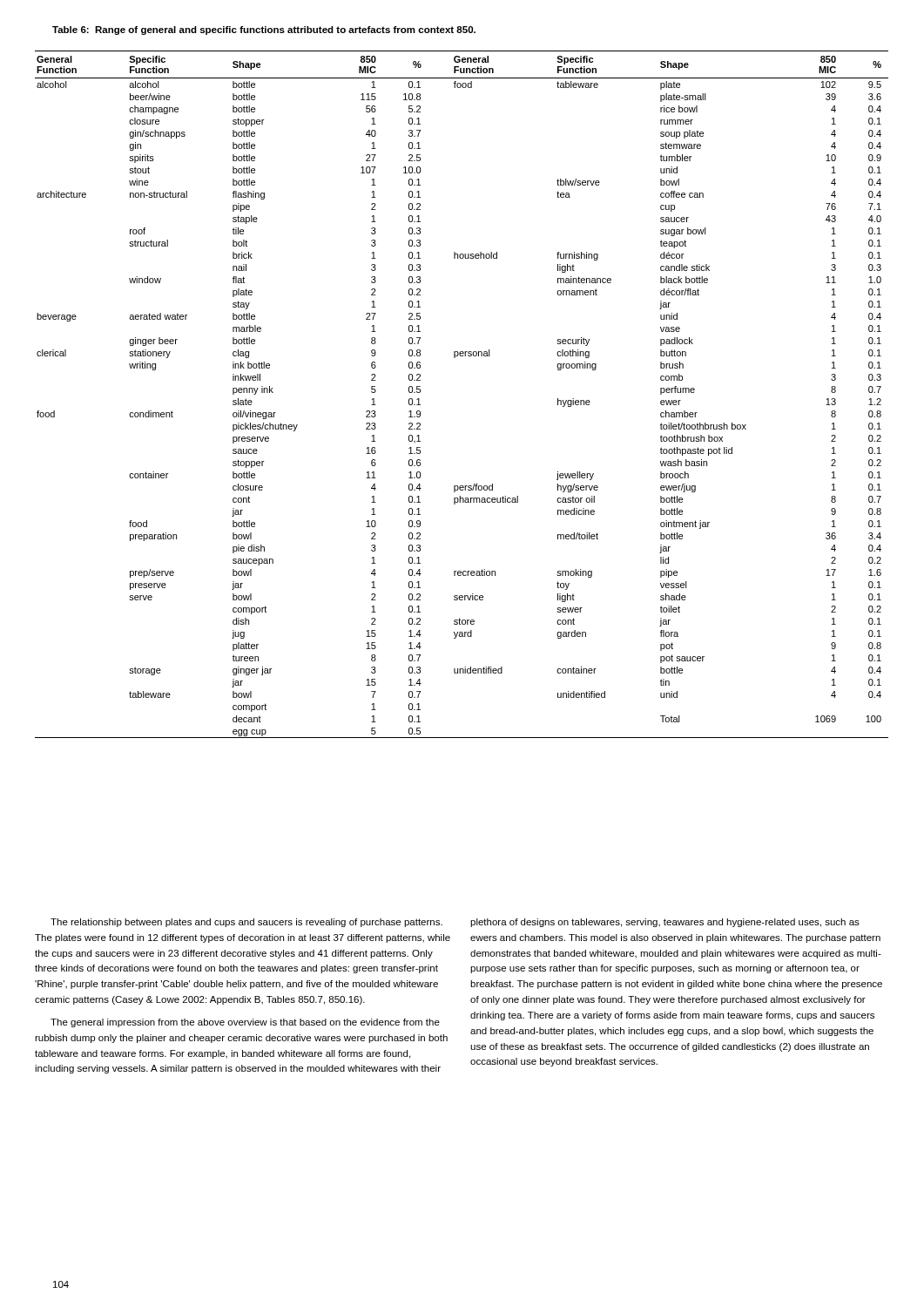
Task: Point to the block starting "Table 6: Range of general"
Action: click(x=264, y=30)
